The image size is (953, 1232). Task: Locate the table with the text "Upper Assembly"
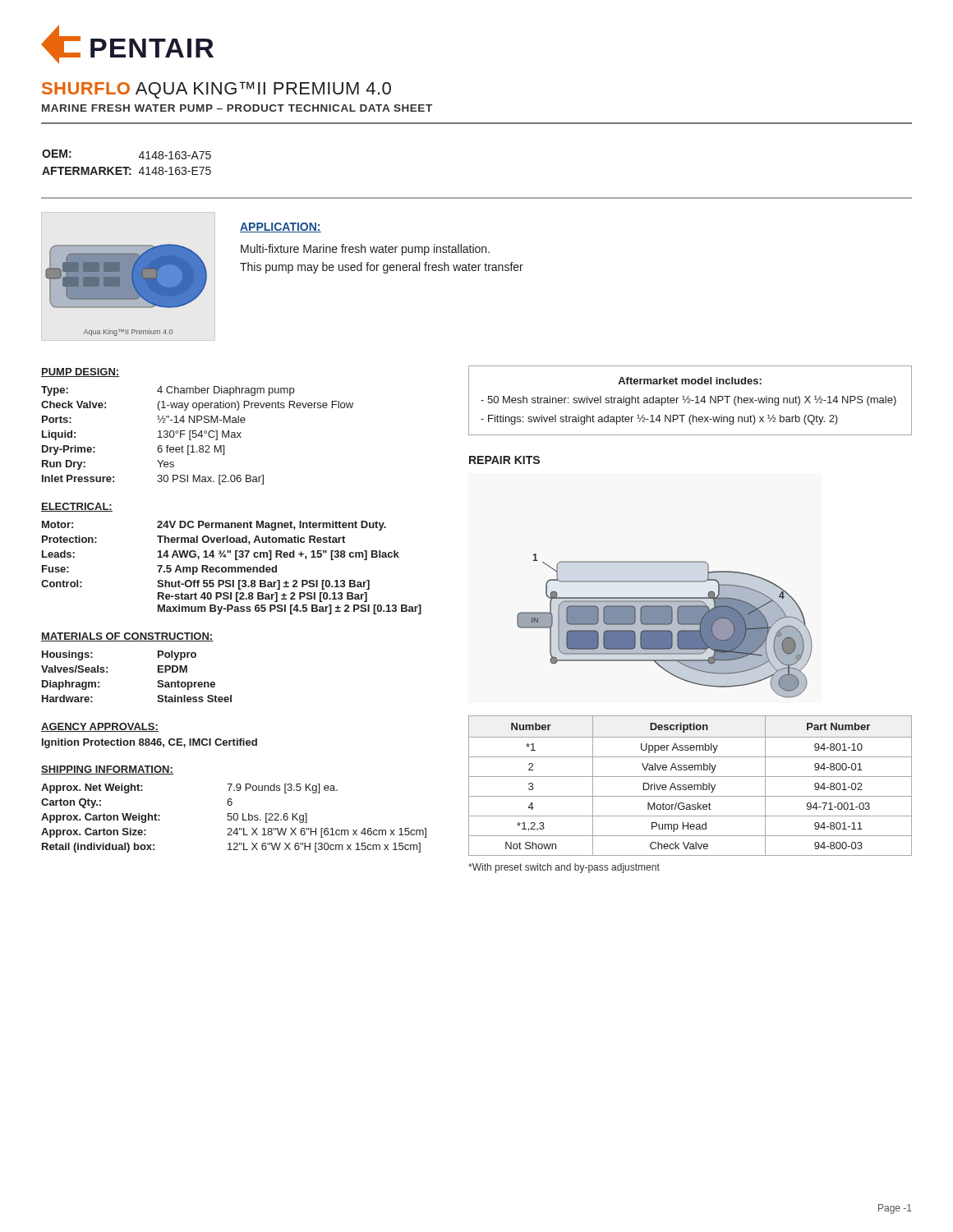[690, 786]
